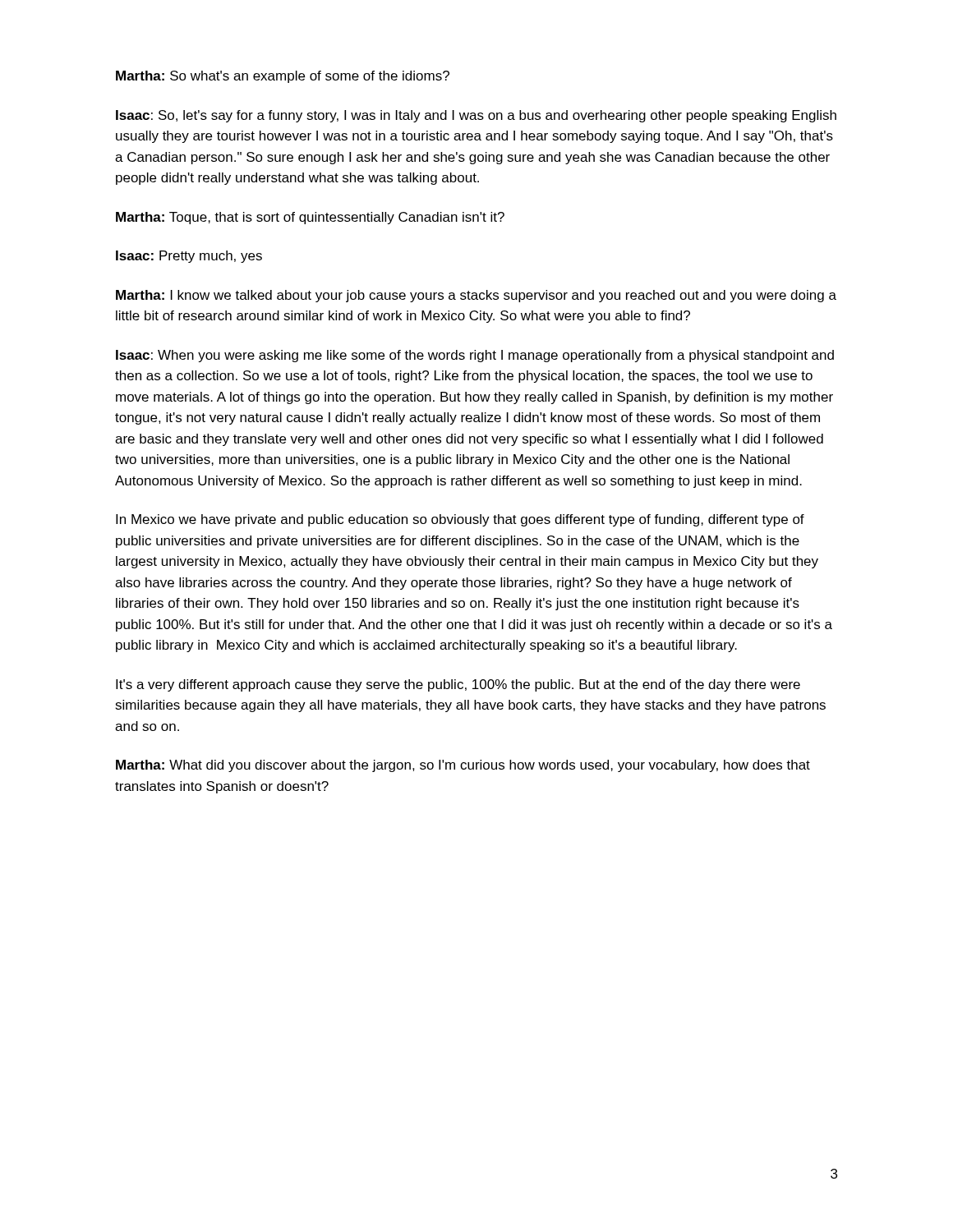Click the passage that begins "Martha: Toque, that is sort of quintessentially"

tap(310, 217)
